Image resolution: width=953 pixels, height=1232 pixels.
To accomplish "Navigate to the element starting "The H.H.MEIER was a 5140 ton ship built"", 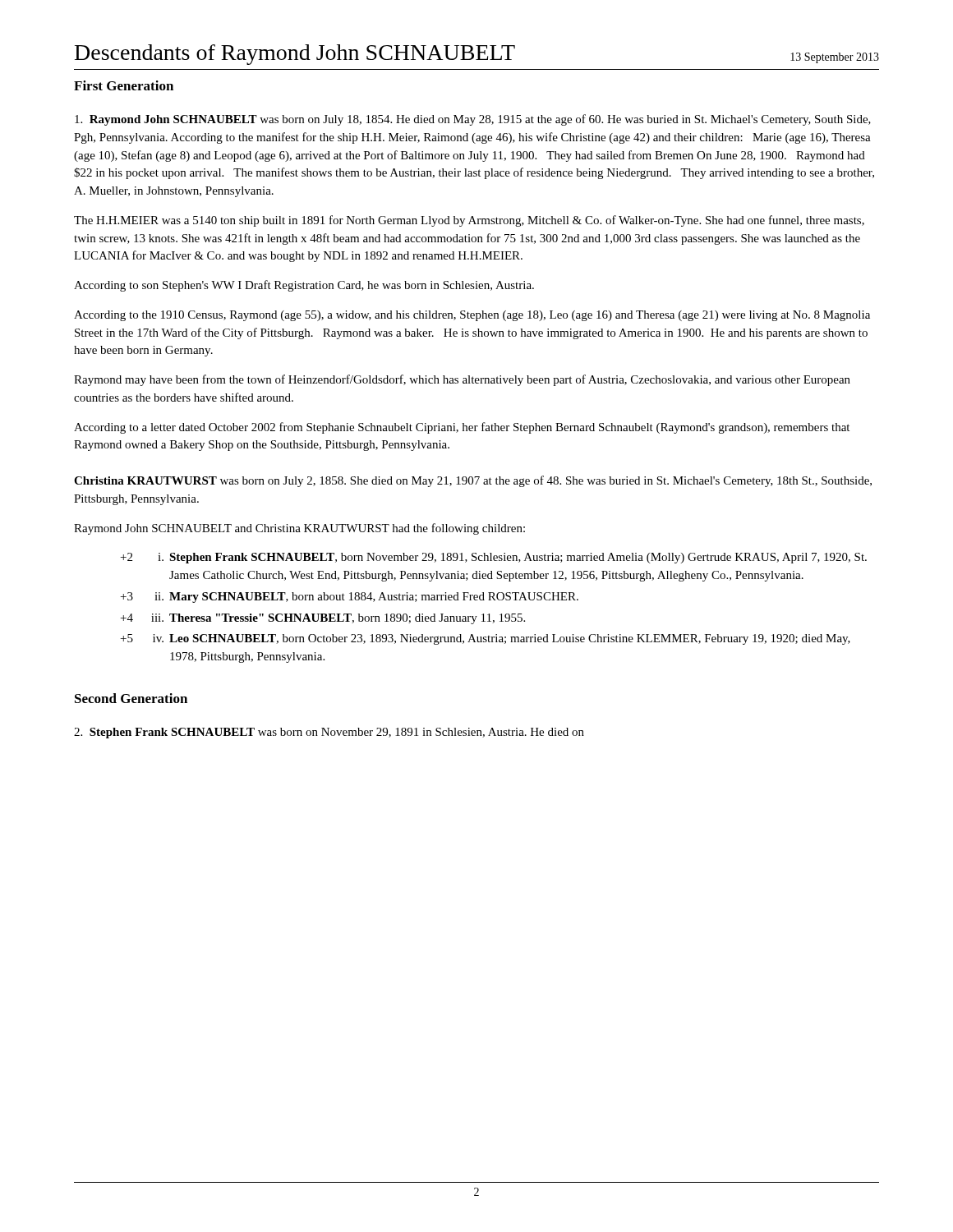I will tap(469, 238).
